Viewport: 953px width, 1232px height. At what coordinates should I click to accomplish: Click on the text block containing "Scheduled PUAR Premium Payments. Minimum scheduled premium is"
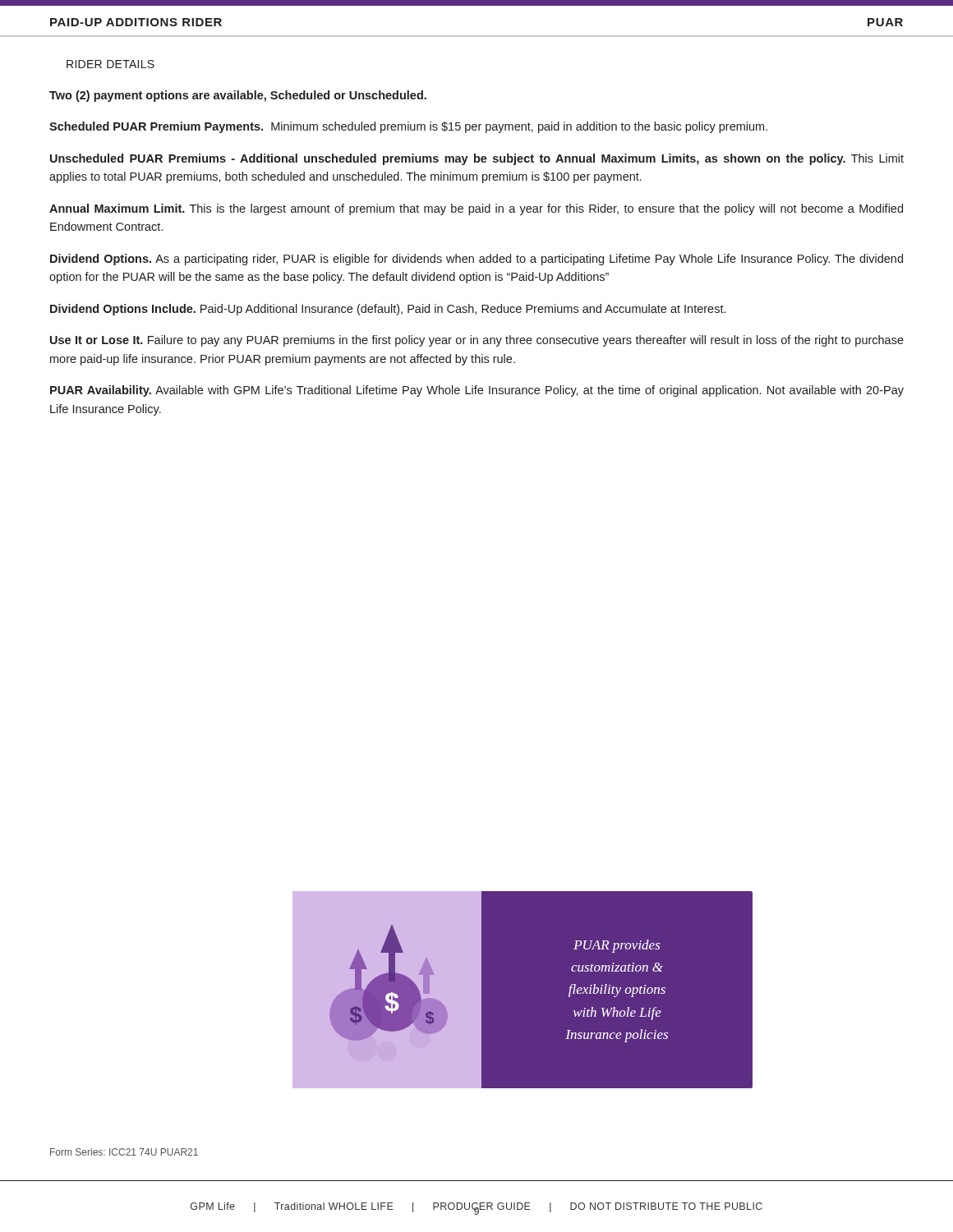[x=409, y=127]
